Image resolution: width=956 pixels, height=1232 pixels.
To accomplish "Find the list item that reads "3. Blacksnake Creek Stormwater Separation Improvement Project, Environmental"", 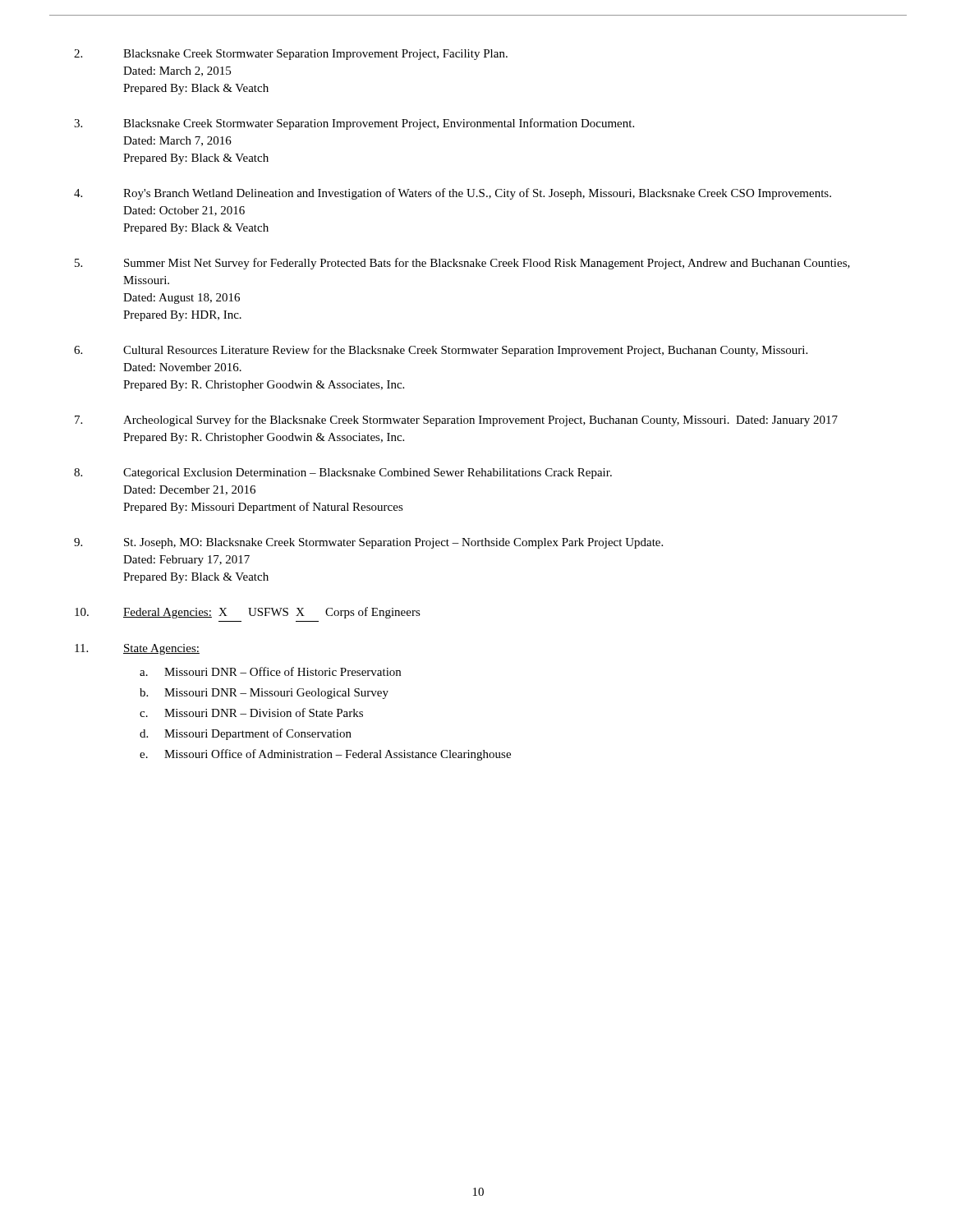I will pos(354,124).
